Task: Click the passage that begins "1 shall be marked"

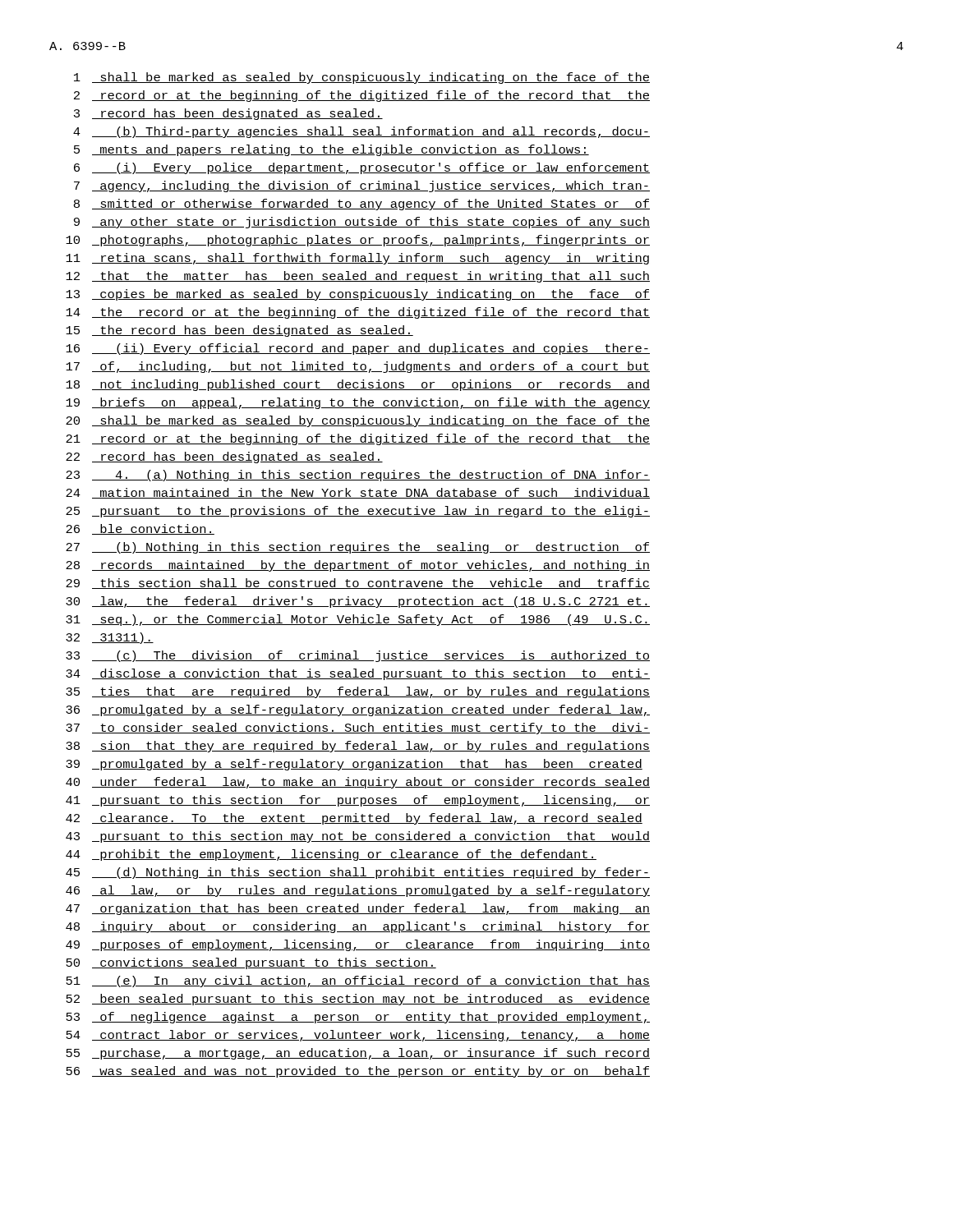Action: click(x=476, y=78)
